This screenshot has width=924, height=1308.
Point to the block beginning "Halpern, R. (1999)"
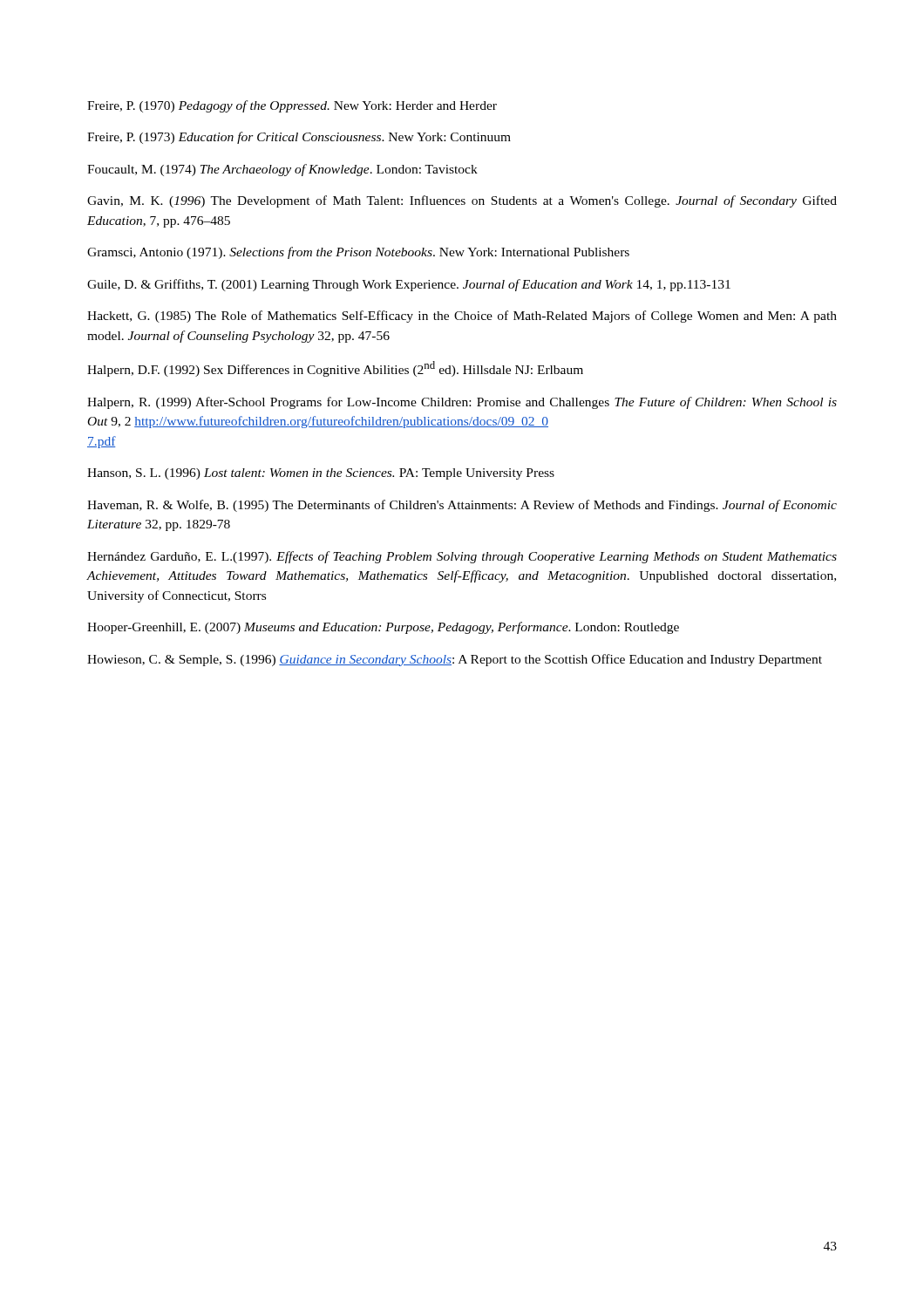coord(462,421)
